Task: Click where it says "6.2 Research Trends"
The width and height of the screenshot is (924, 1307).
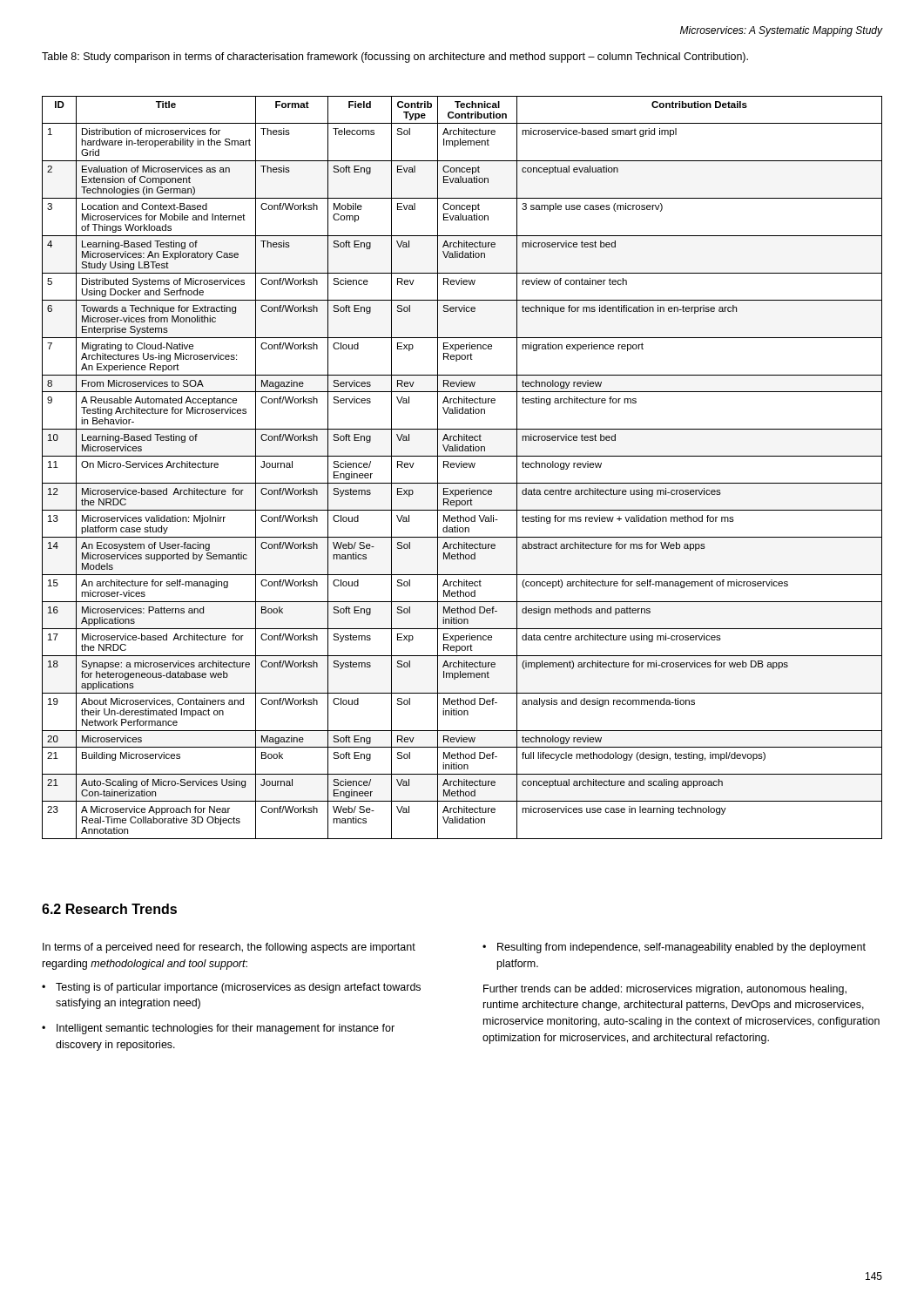Action: coord(110,909)
